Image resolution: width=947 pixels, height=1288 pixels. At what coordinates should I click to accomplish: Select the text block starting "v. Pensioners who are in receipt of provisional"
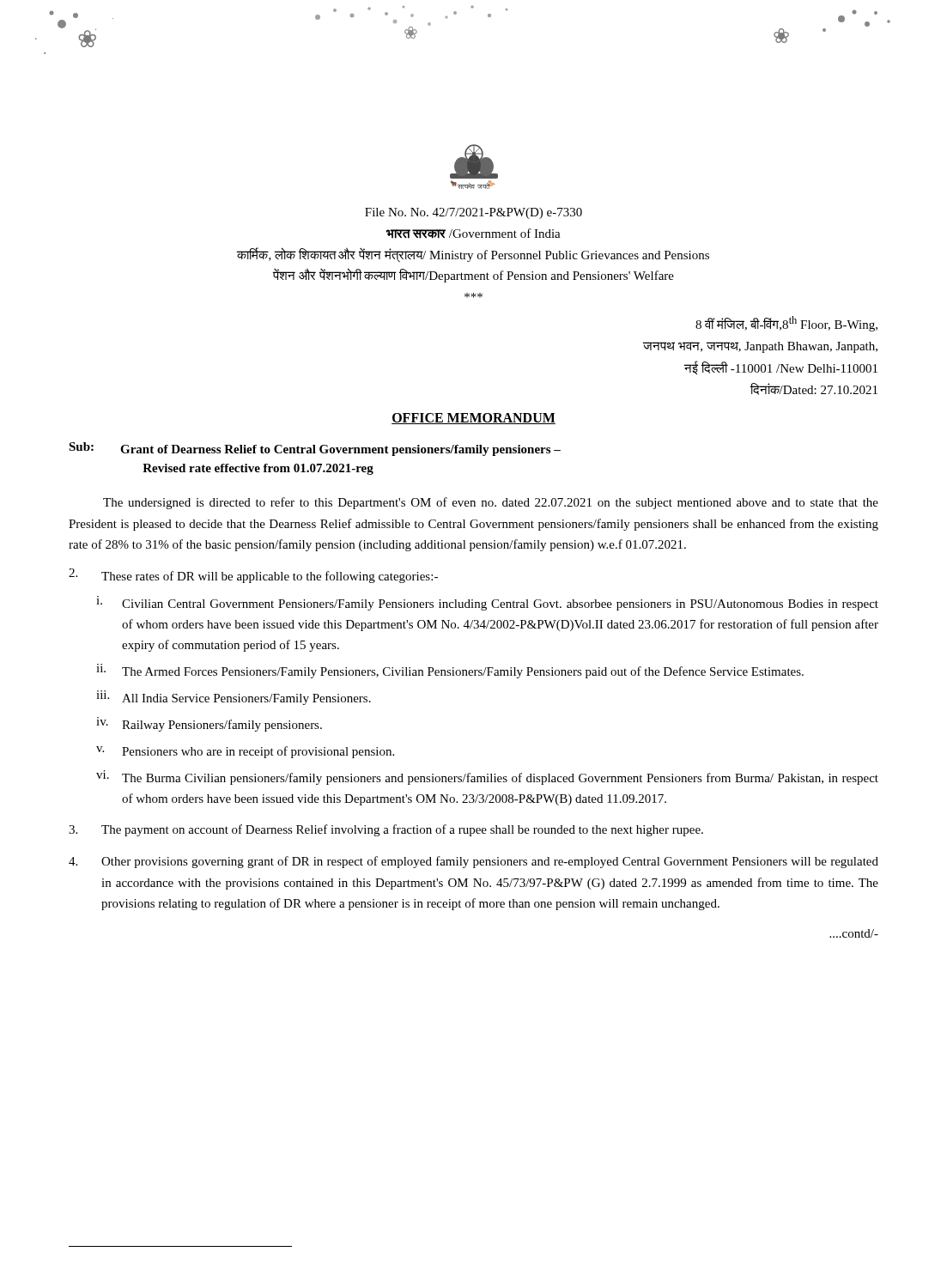coord(245,752)
